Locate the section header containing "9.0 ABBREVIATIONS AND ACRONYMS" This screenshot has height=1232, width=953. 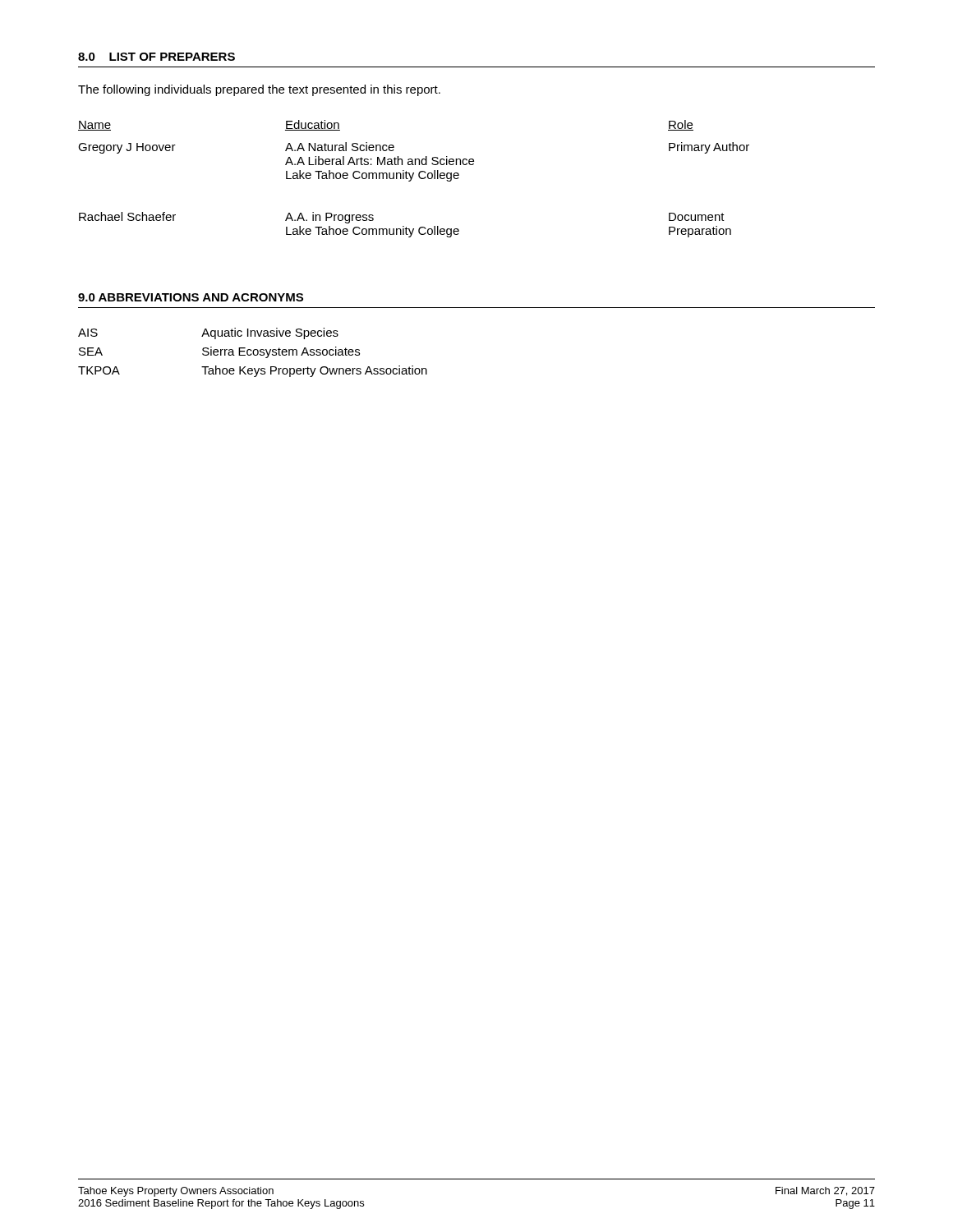click(191, 297)
